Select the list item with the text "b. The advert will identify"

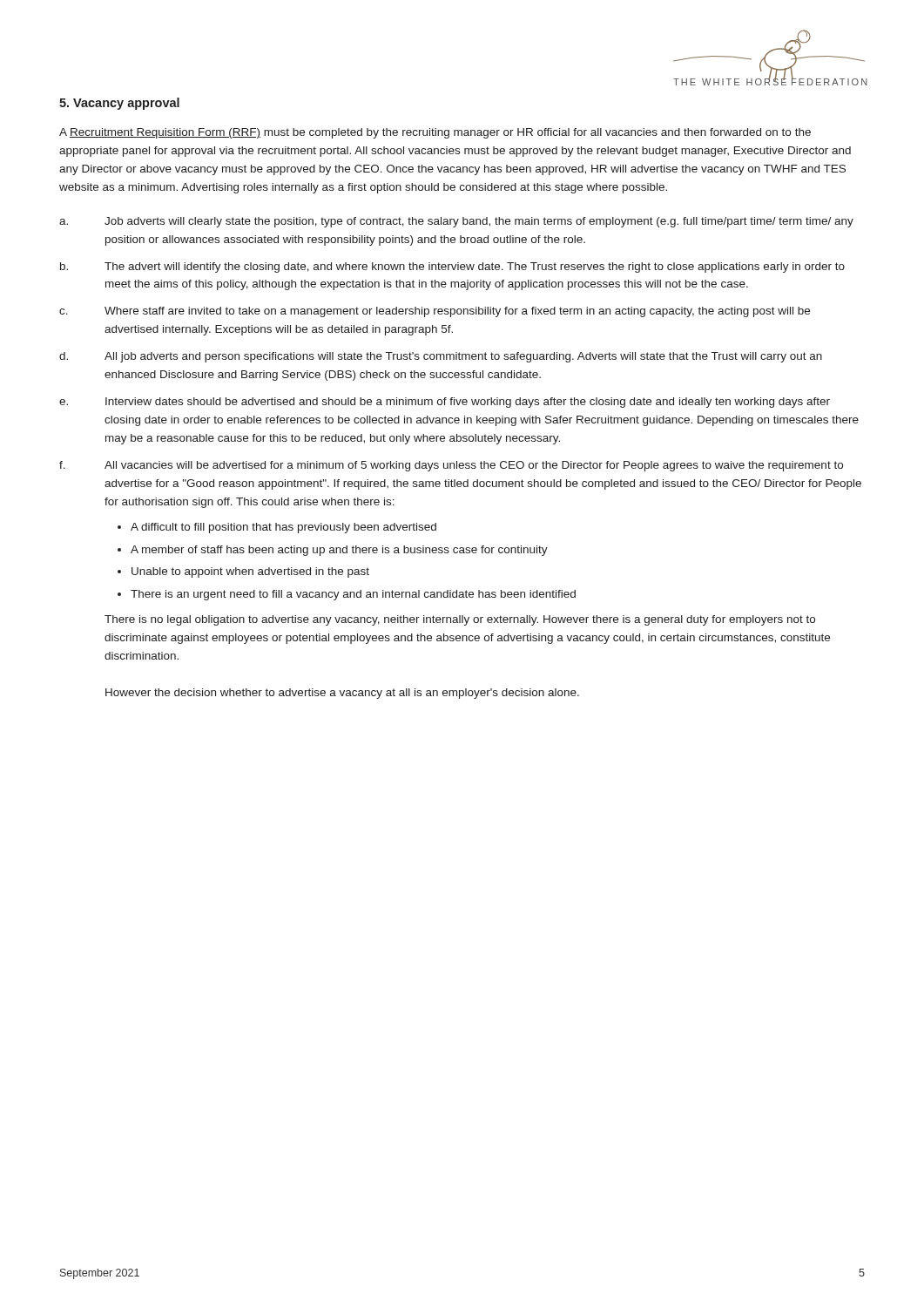pos(462,276)
